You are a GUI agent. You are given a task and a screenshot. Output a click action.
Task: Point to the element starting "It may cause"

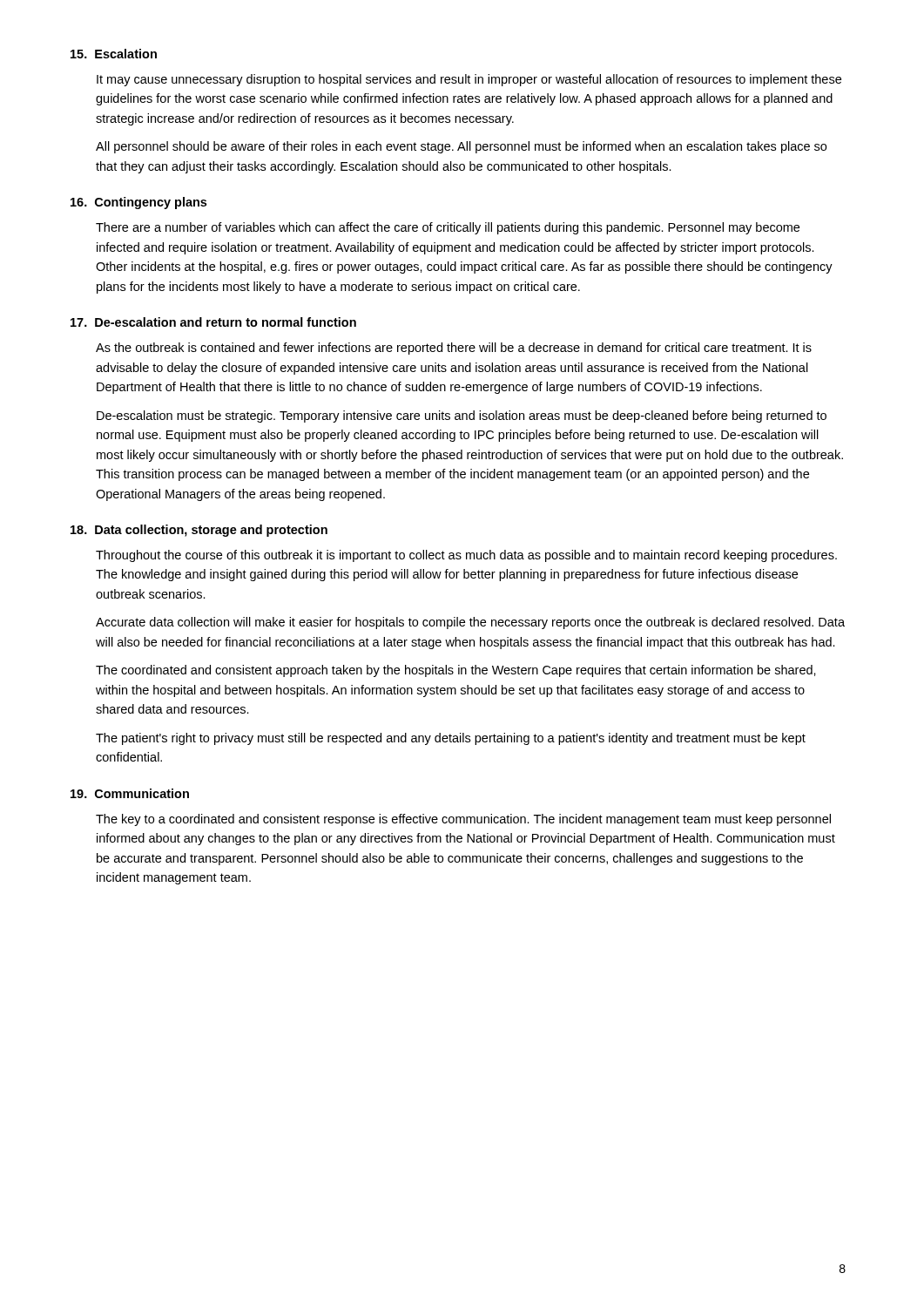pyautogui.click(x=469, y=99)
